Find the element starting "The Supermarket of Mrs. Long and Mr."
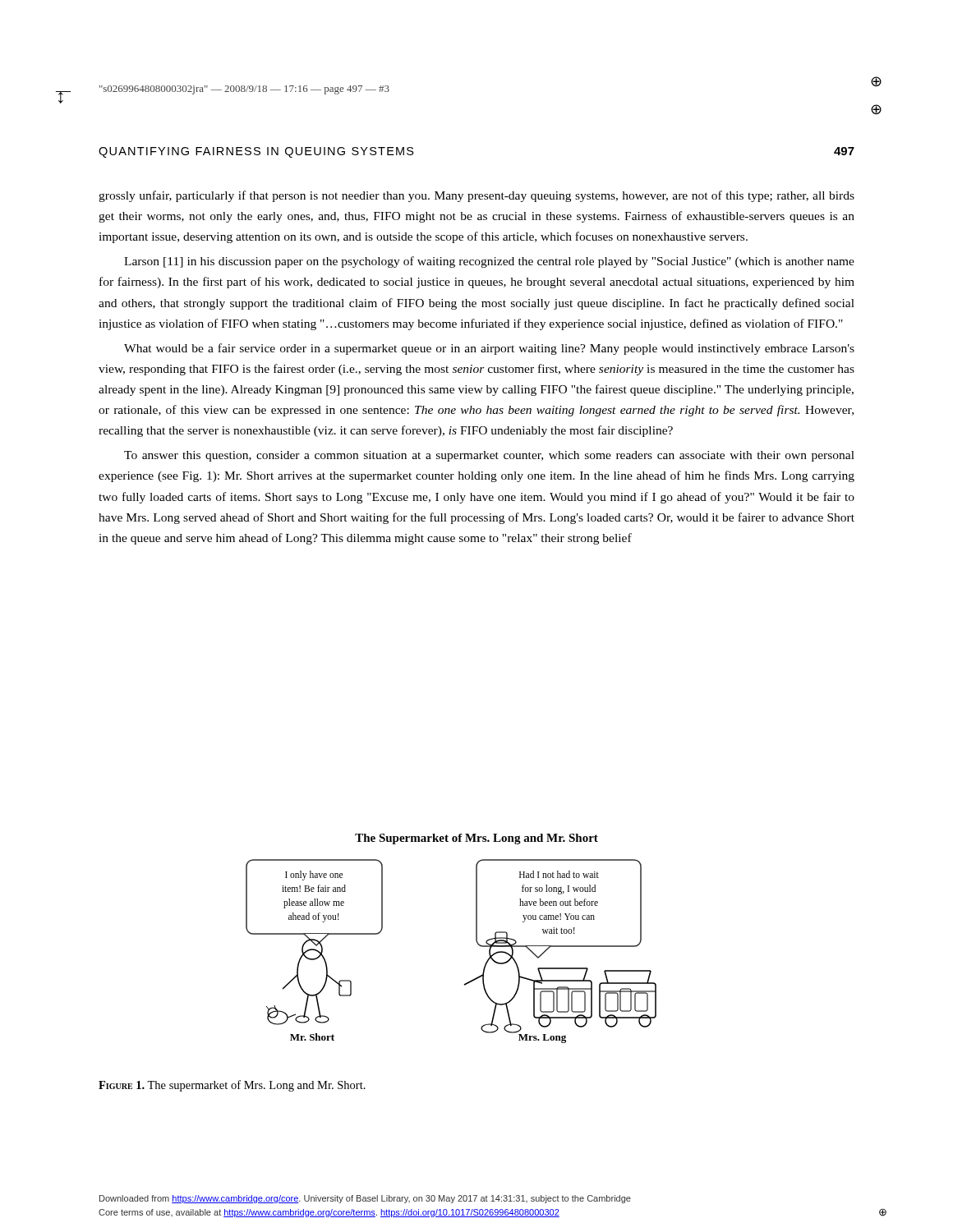Viewport: 953px width, 1232px height. [x=476, y=838]
